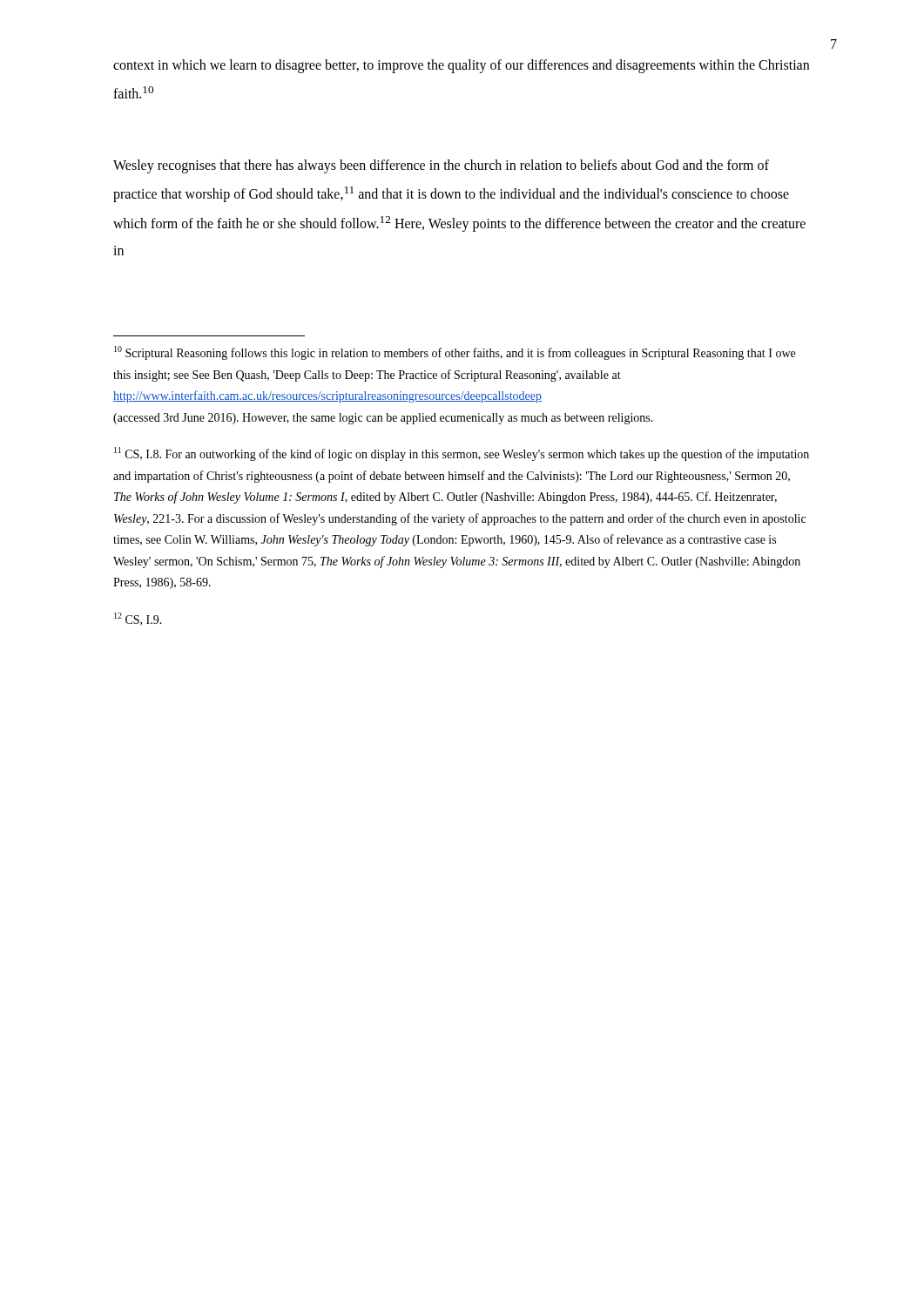This screenshot has height=1307, width=924.
Task: Click on the region starting "context in which we learn to"
Action: click(x=461, y=80)
